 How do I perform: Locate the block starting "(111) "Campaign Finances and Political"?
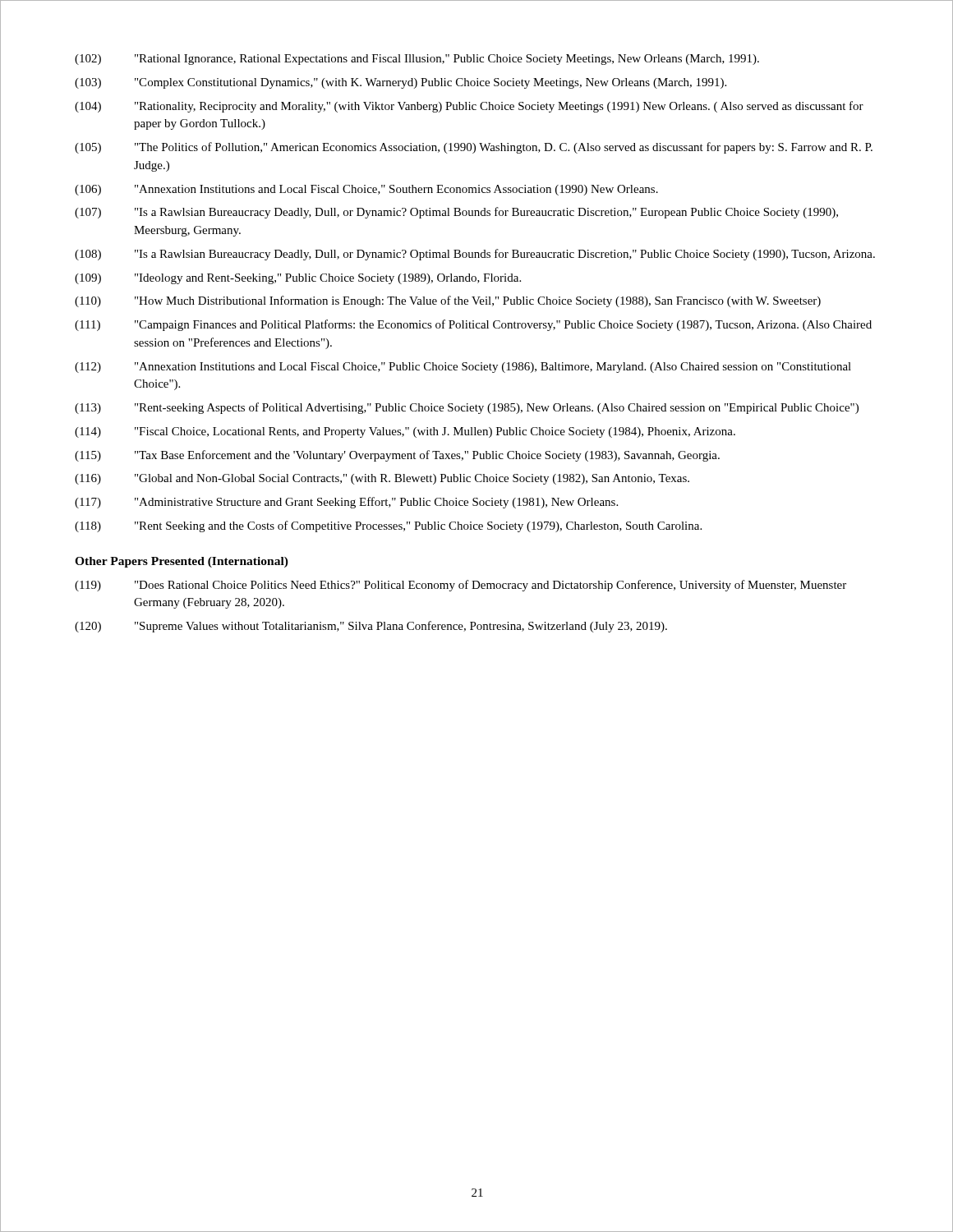point(476,334)
